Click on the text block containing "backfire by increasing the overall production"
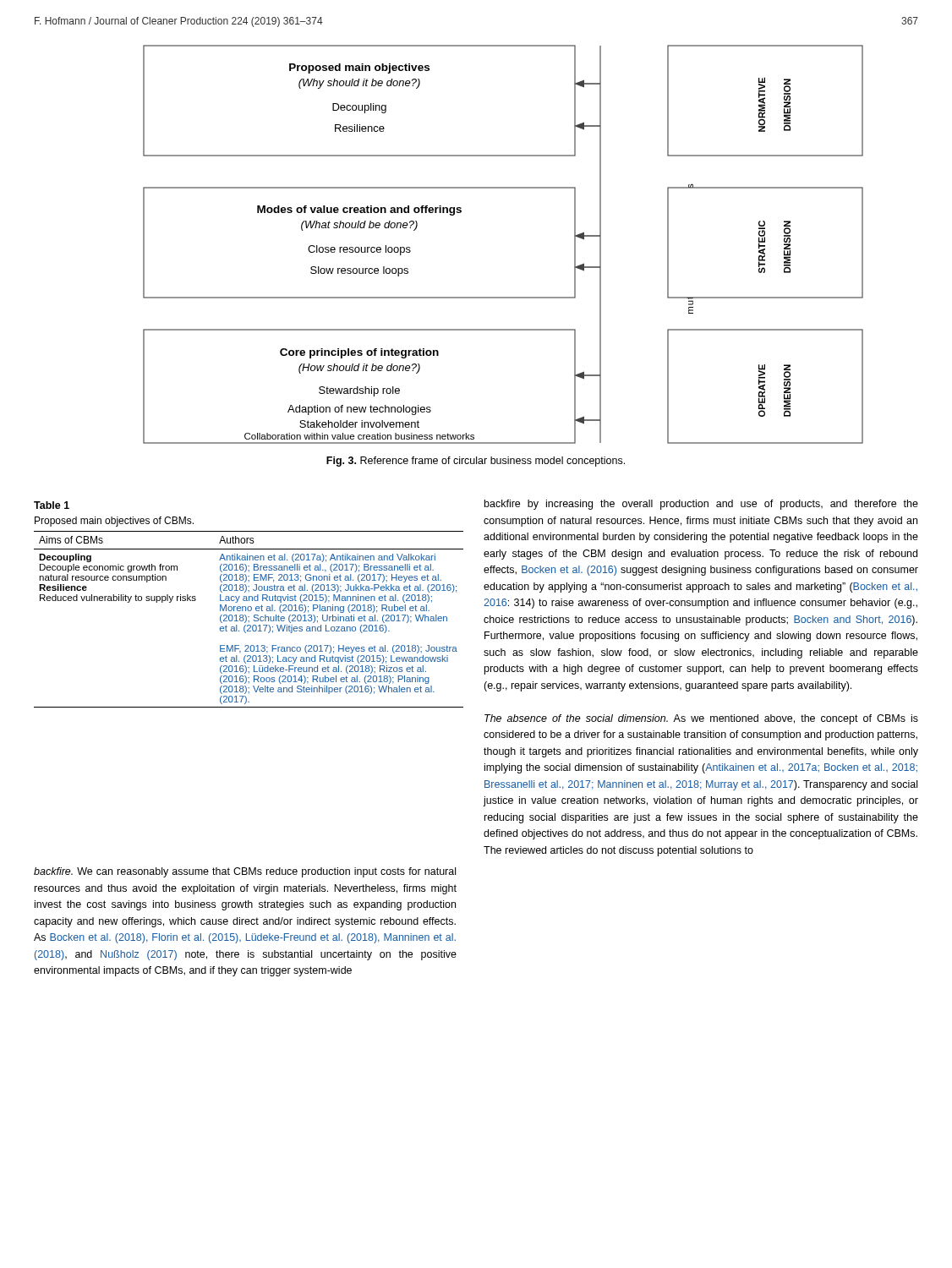The image size is (952, 1268). (x=701, y=677)
